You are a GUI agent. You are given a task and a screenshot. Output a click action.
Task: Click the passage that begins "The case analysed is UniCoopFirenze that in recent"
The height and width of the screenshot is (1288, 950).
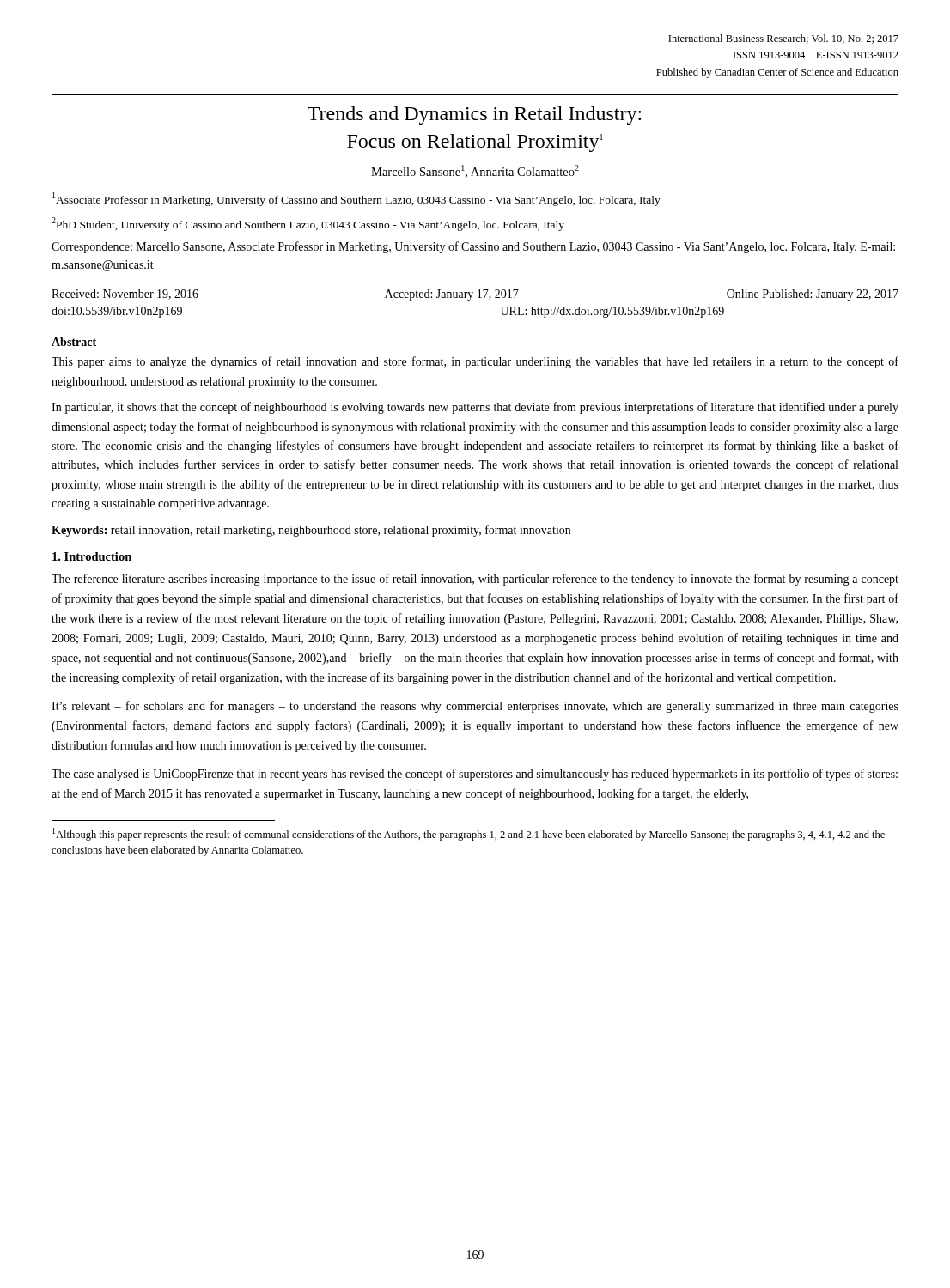[475, 784]
